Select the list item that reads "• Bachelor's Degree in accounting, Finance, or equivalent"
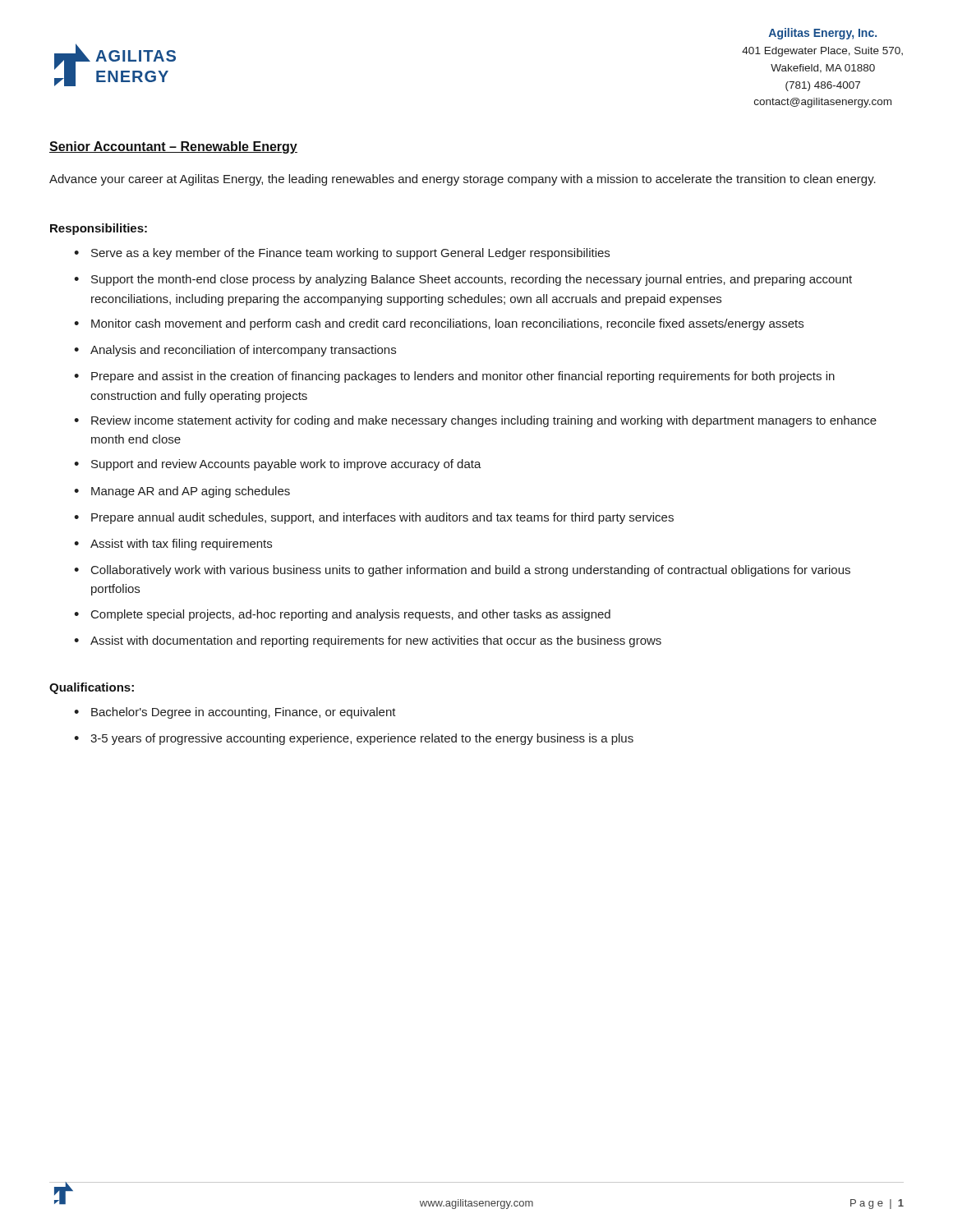Image resolution: width=953 pixels, height=1232 pixels. click(235, 713)
